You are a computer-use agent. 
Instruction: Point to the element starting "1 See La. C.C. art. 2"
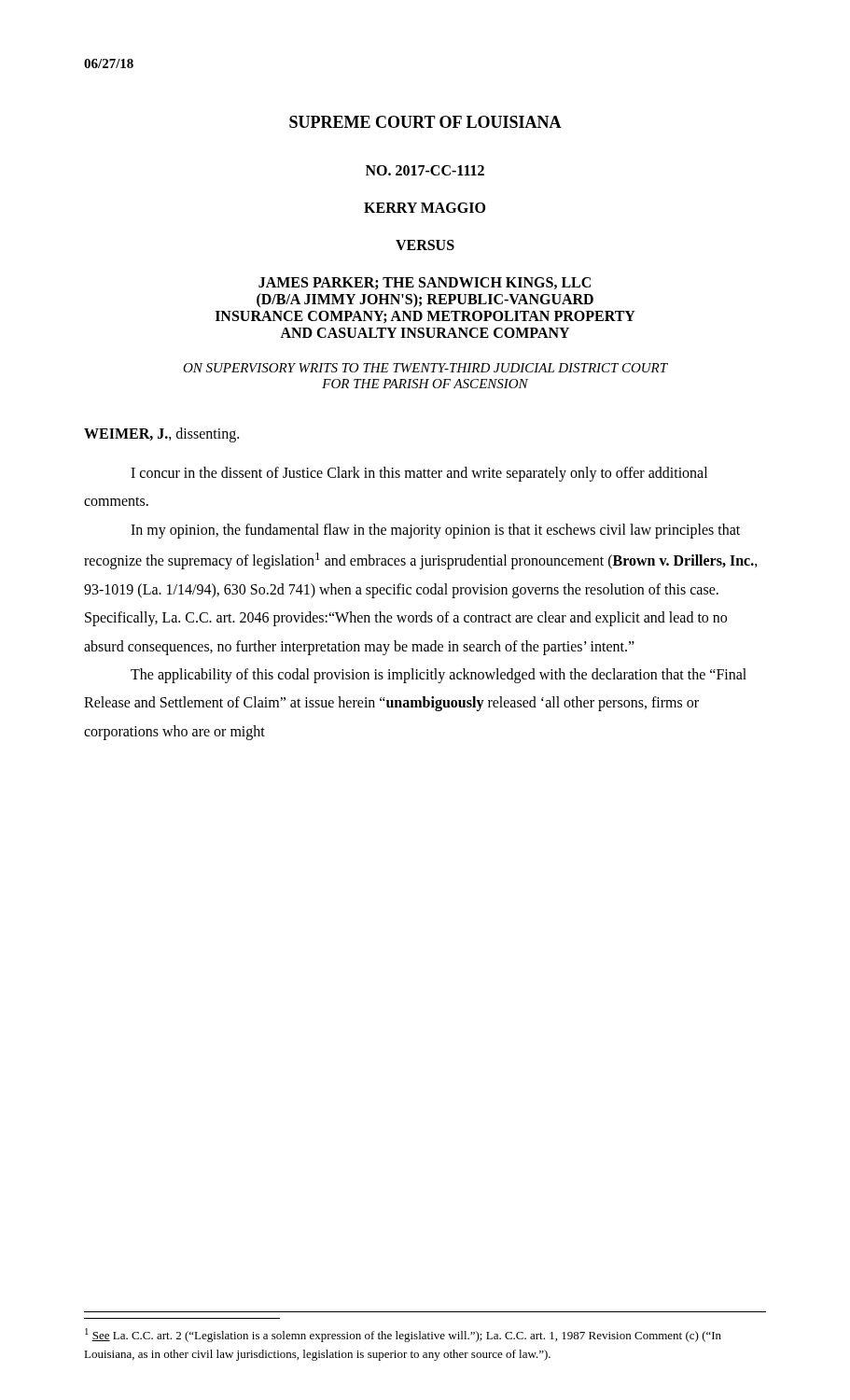click(403, 1343)
